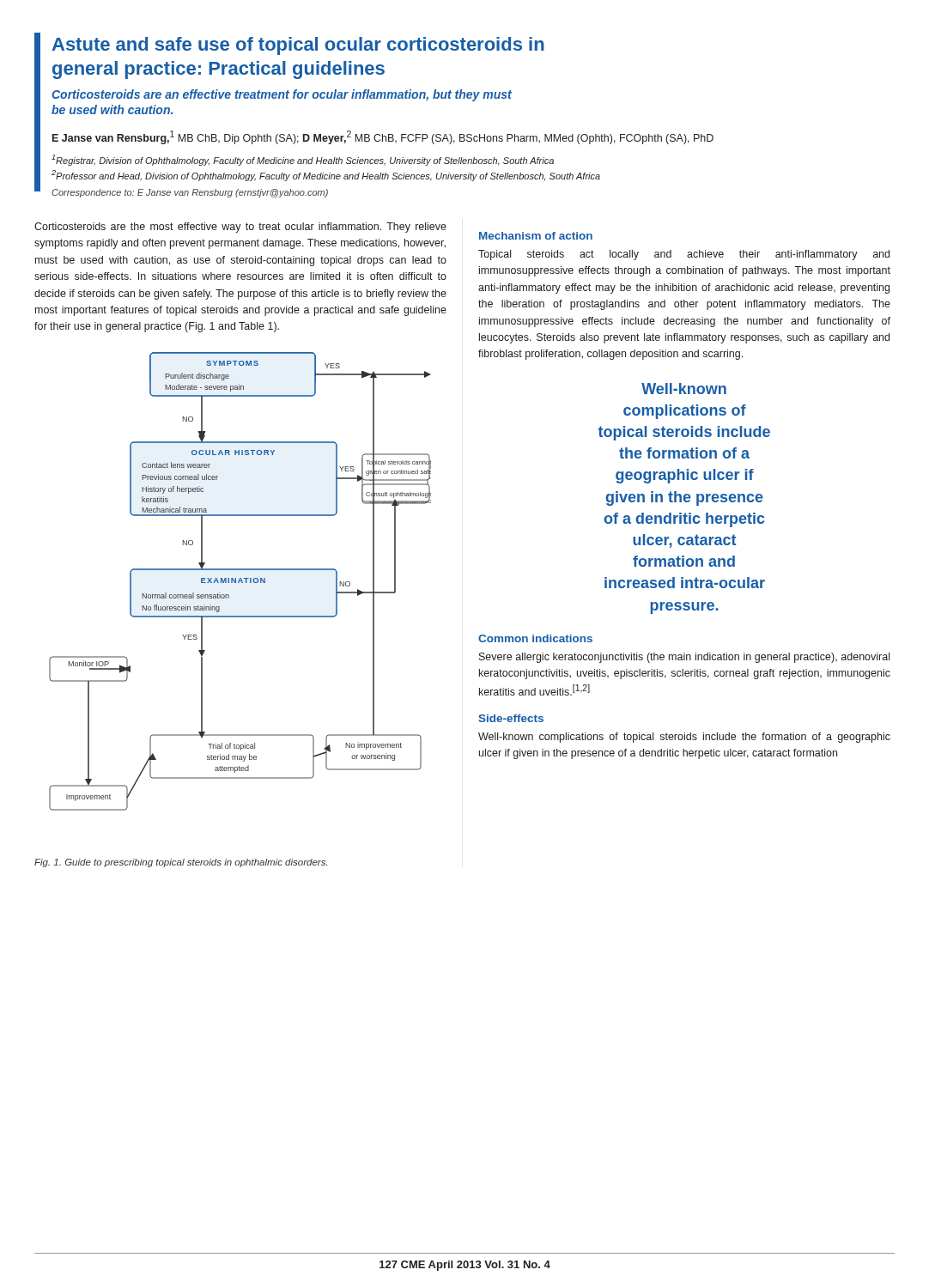Screen dimensions: 1288x929
Task: Find the text block starting "Well-known complications of"
Action: click(684, 745)
